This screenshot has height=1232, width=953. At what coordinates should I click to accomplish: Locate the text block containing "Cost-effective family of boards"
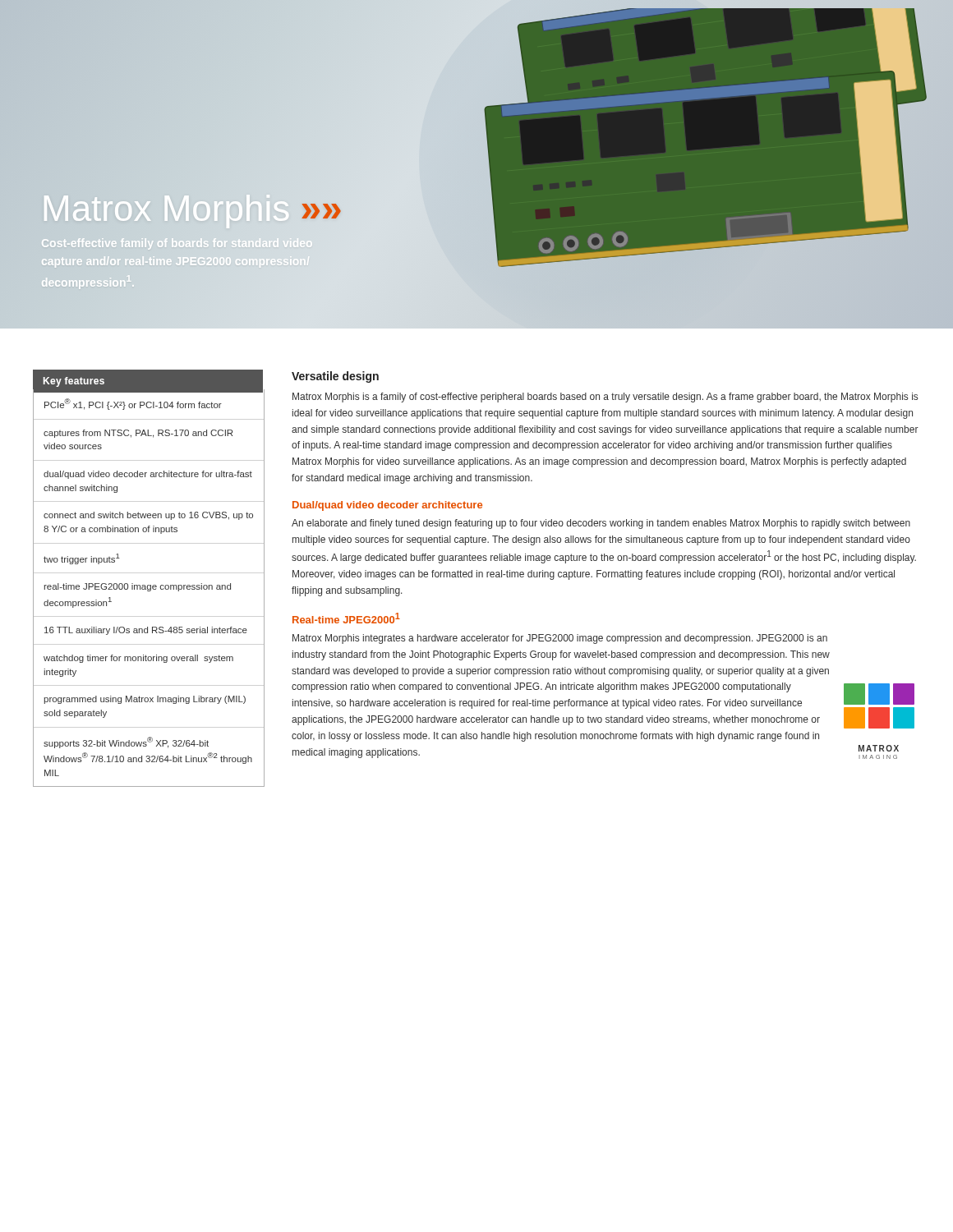(177, 263)
